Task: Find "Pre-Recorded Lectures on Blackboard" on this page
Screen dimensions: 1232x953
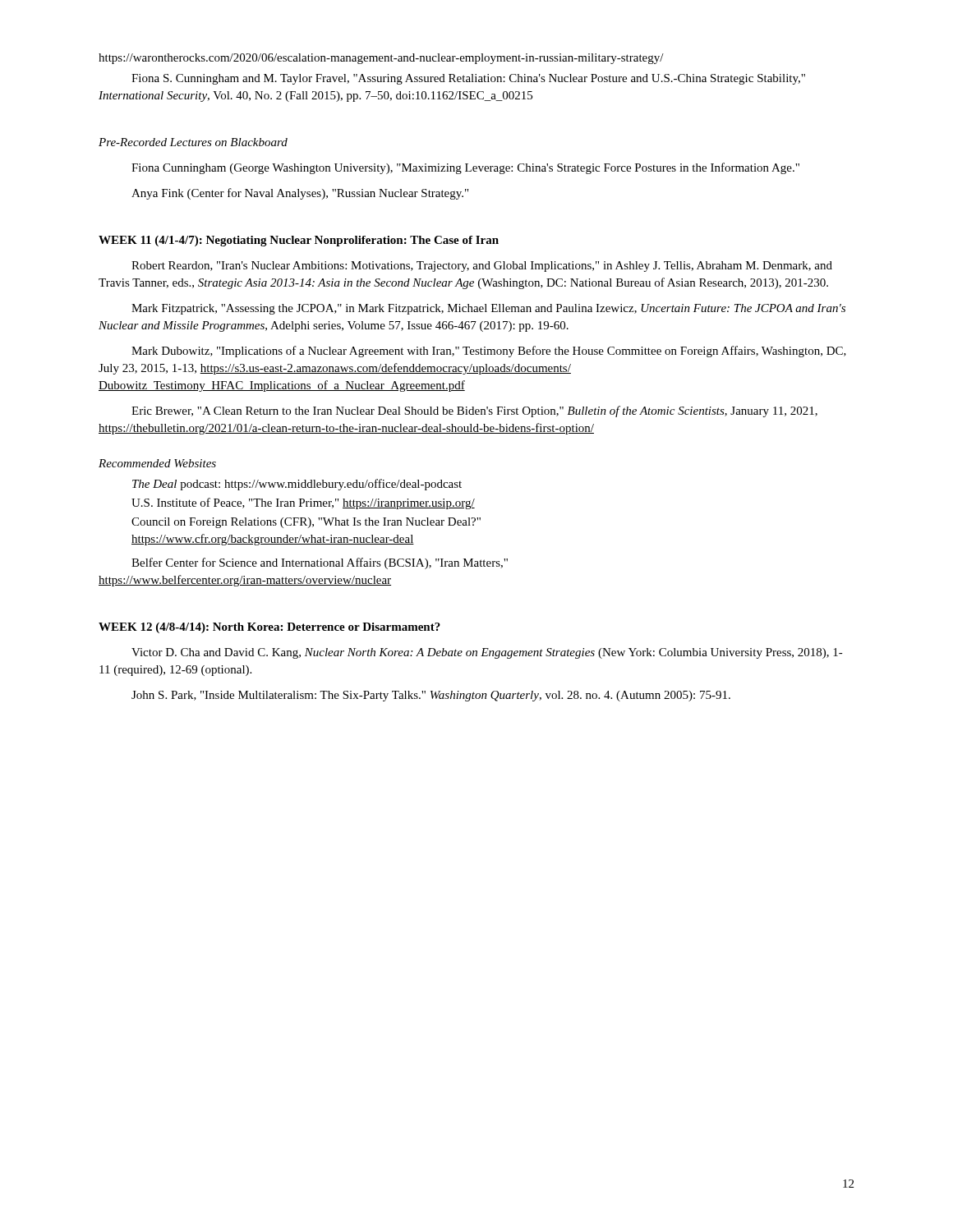Action: pos(193,142)
